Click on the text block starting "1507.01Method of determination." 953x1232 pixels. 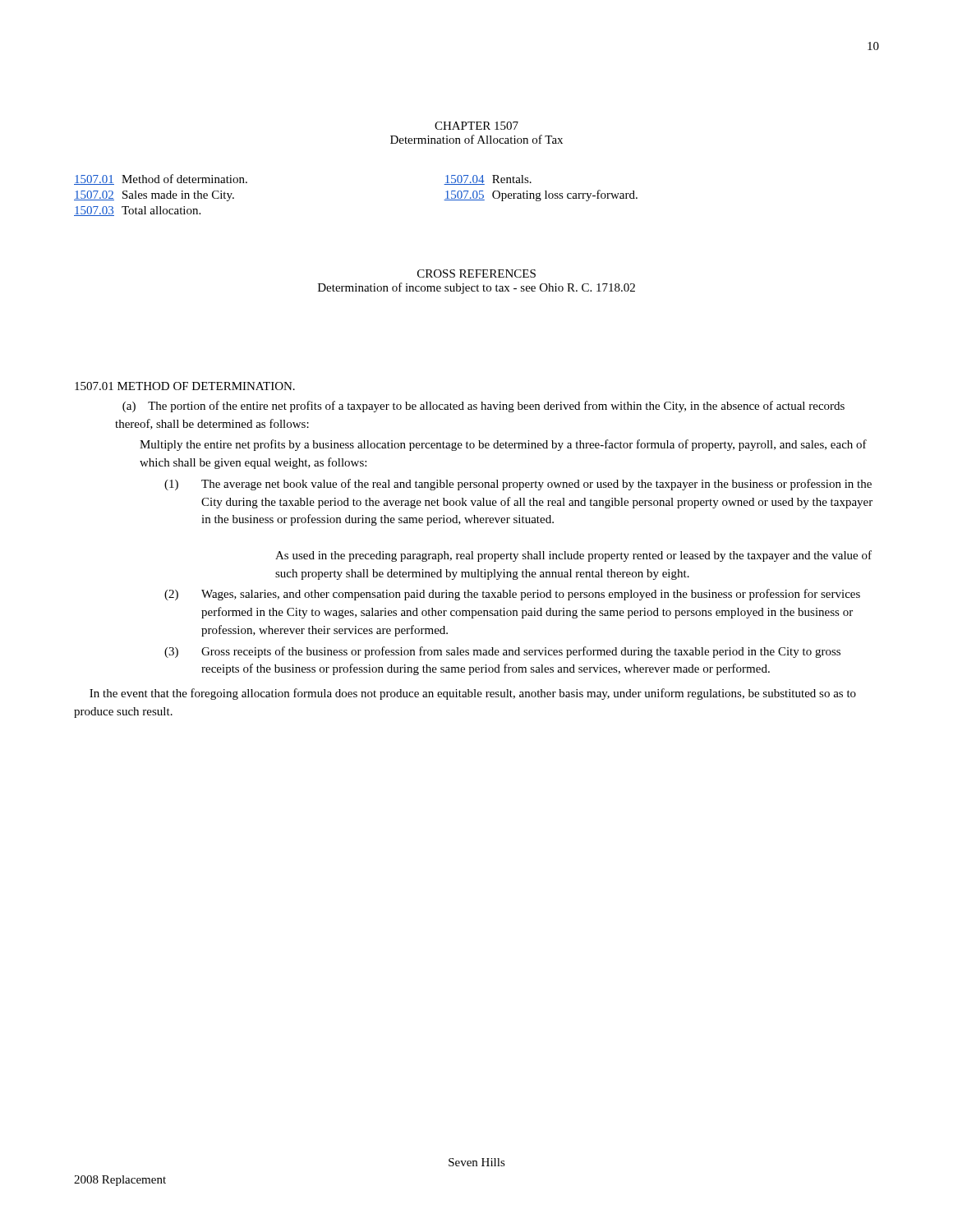coord(444,196)
